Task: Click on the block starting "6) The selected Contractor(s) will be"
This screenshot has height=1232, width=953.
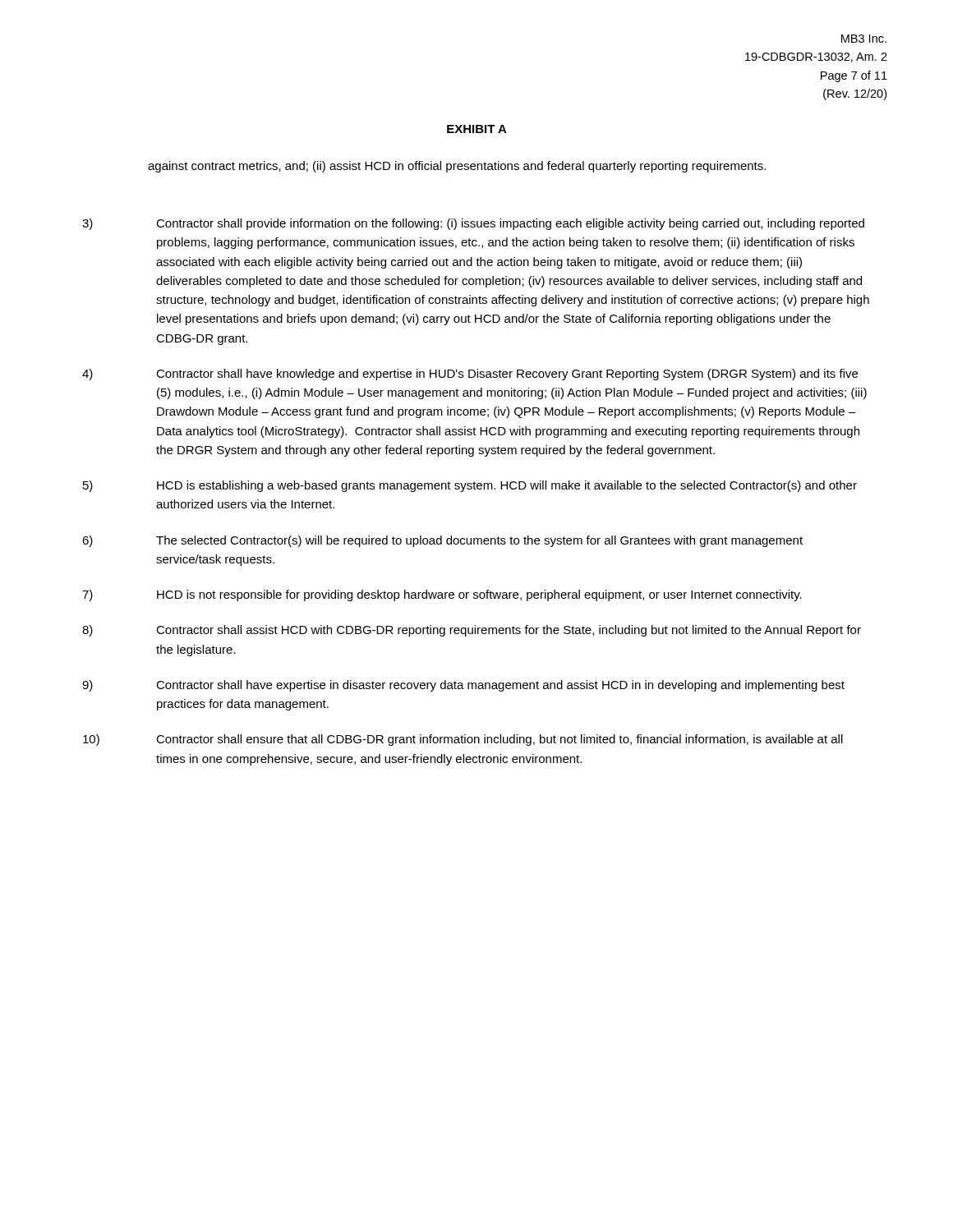Action: (x=476, y=549)
